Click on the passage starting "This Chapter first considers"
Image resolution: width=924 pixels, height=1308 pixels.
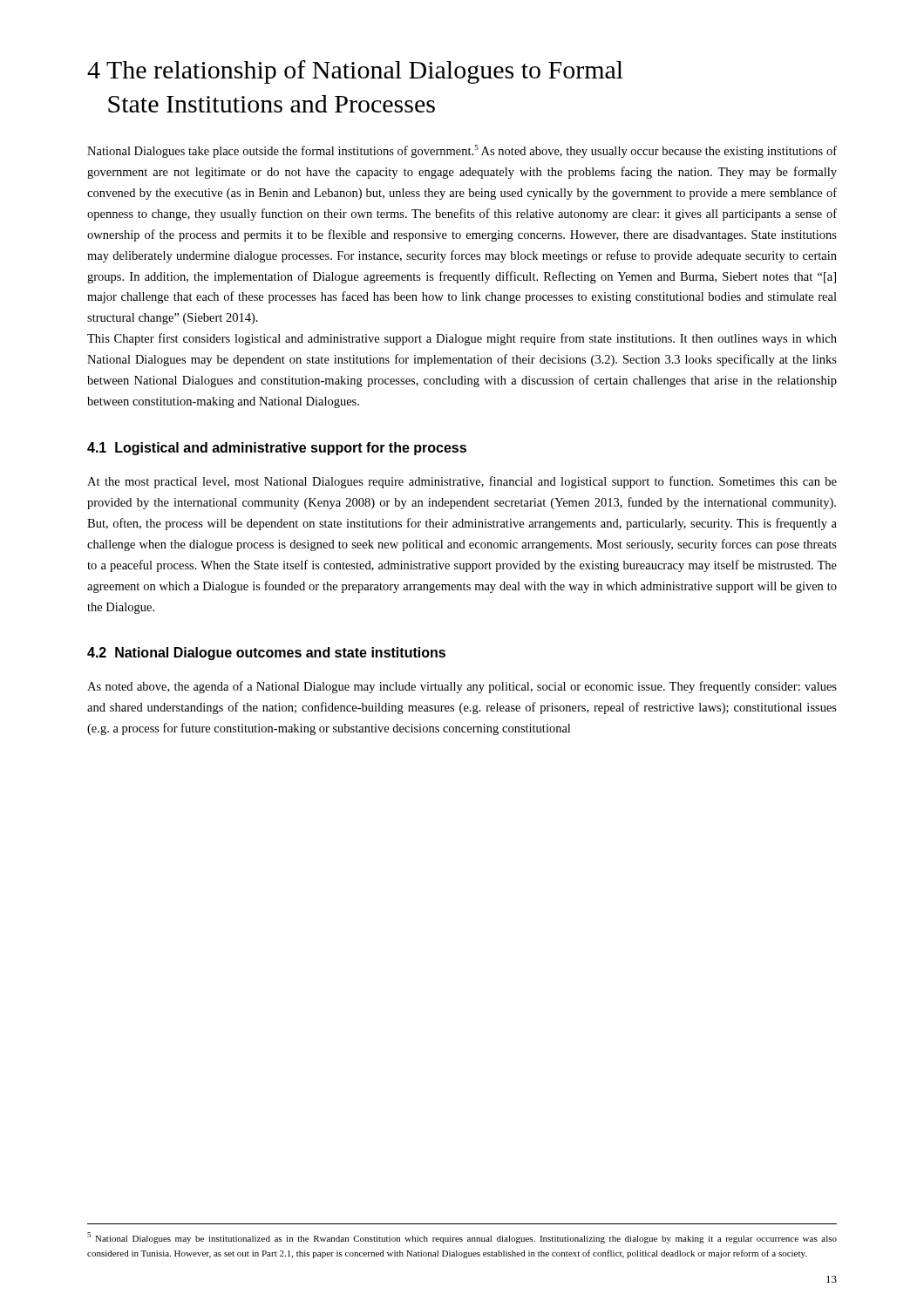click(x=462, y=370)
